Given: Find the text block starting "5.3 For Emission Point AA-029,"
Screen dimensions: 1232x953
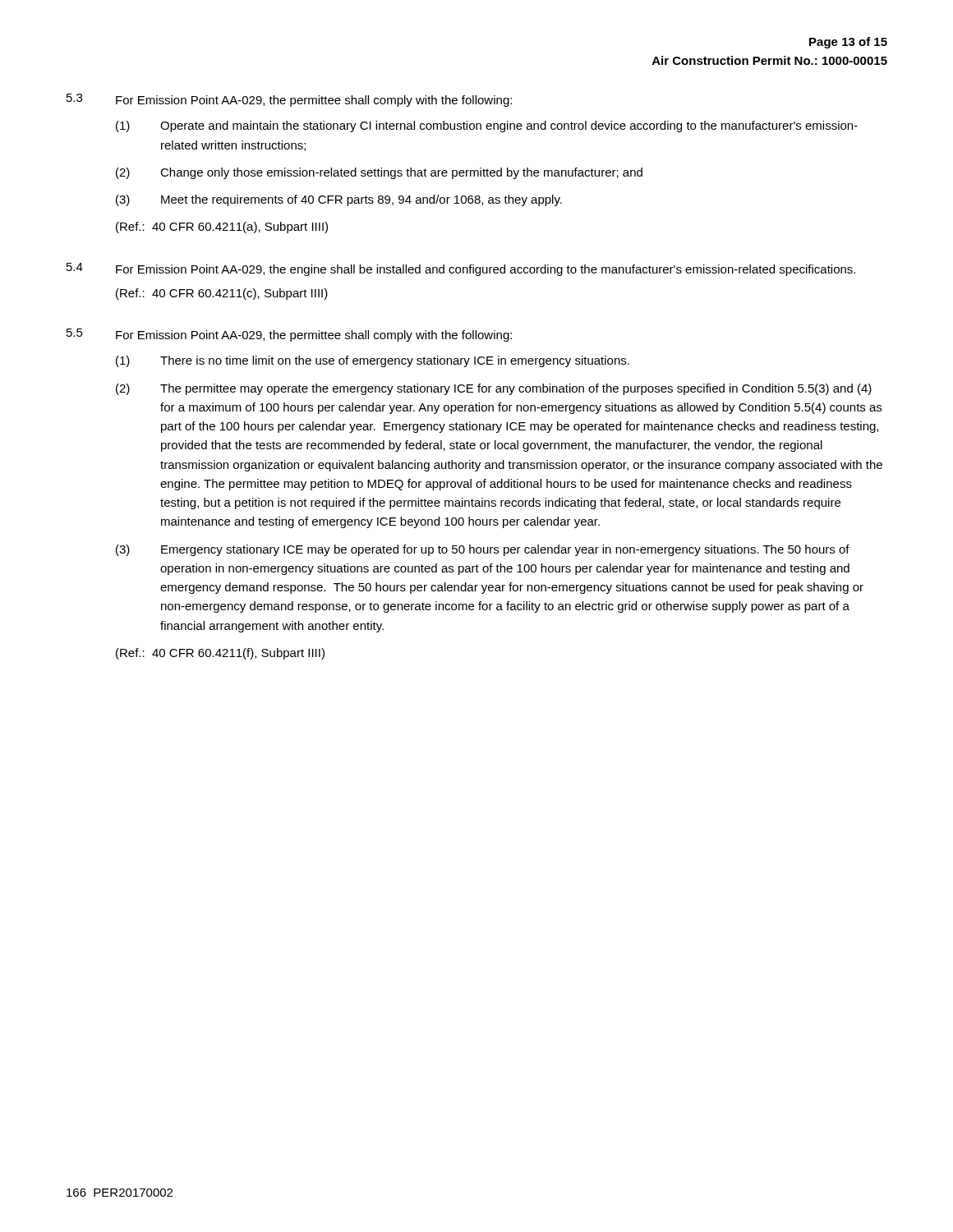Looking at the screenshot, I should (x=476, y=171).
